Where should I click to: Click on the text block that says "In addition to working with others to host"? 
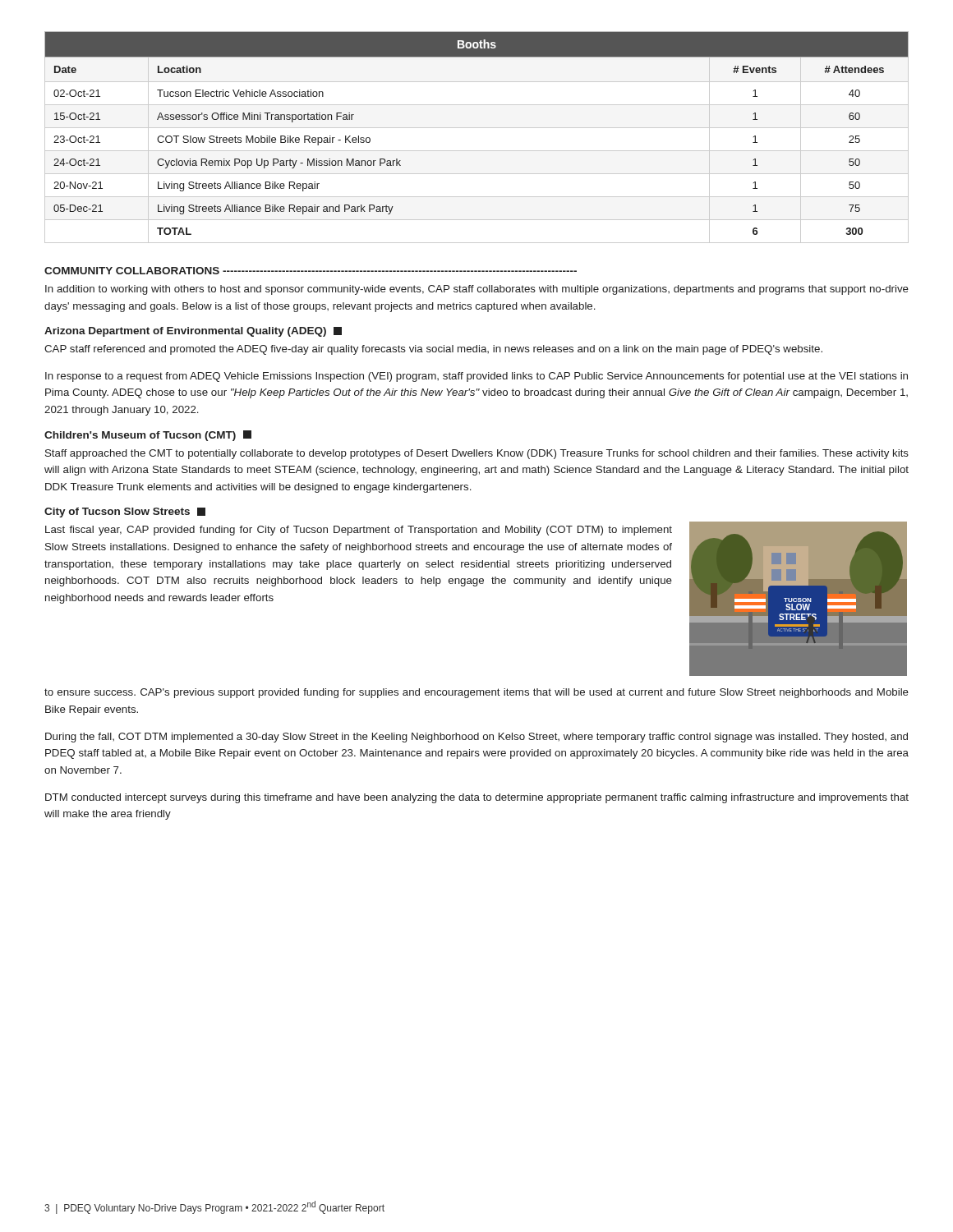476,297
